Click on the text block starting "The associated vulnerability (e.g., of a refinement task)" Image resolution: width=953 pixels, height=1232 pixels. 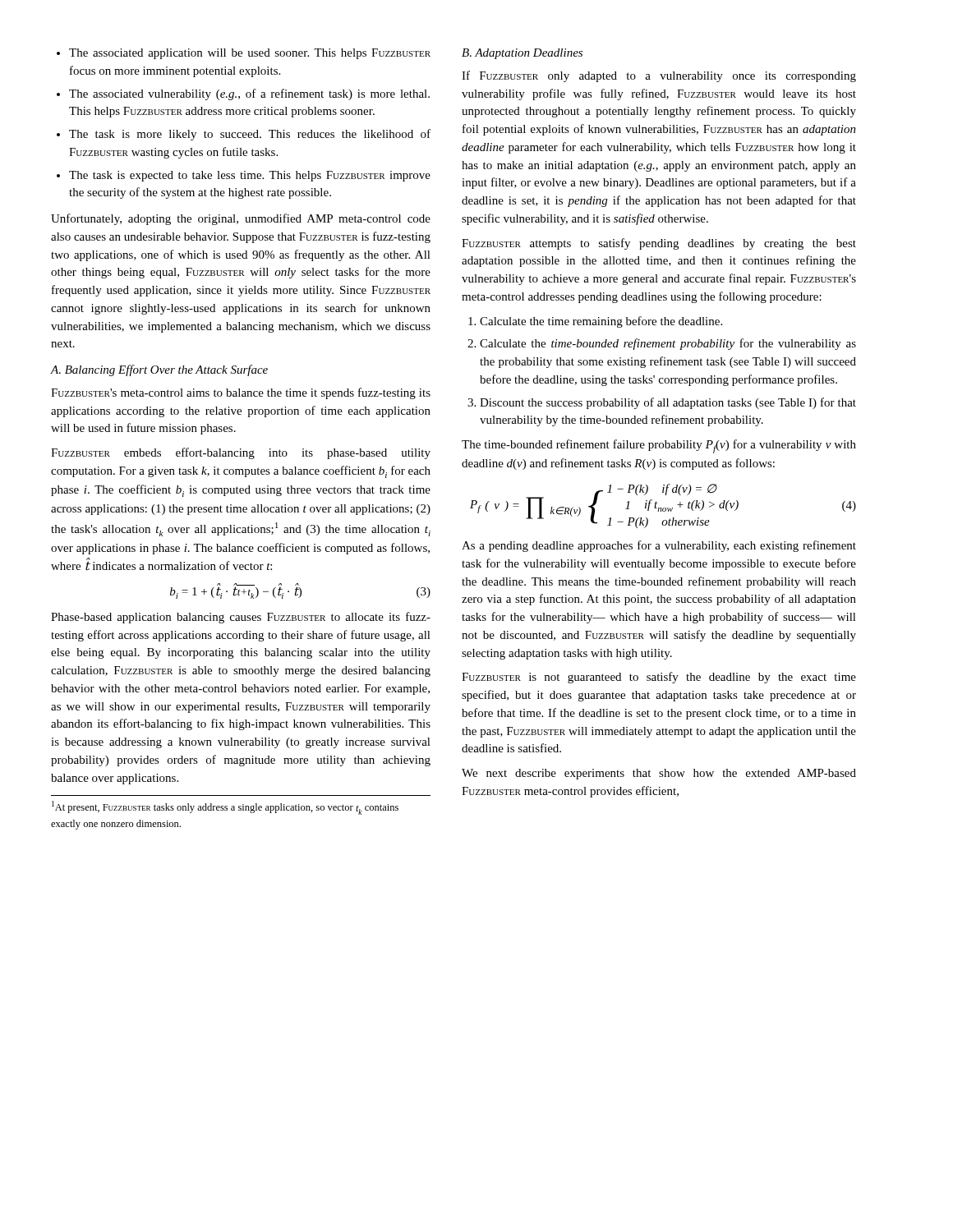pyautogui.click(x=250, y=102)
